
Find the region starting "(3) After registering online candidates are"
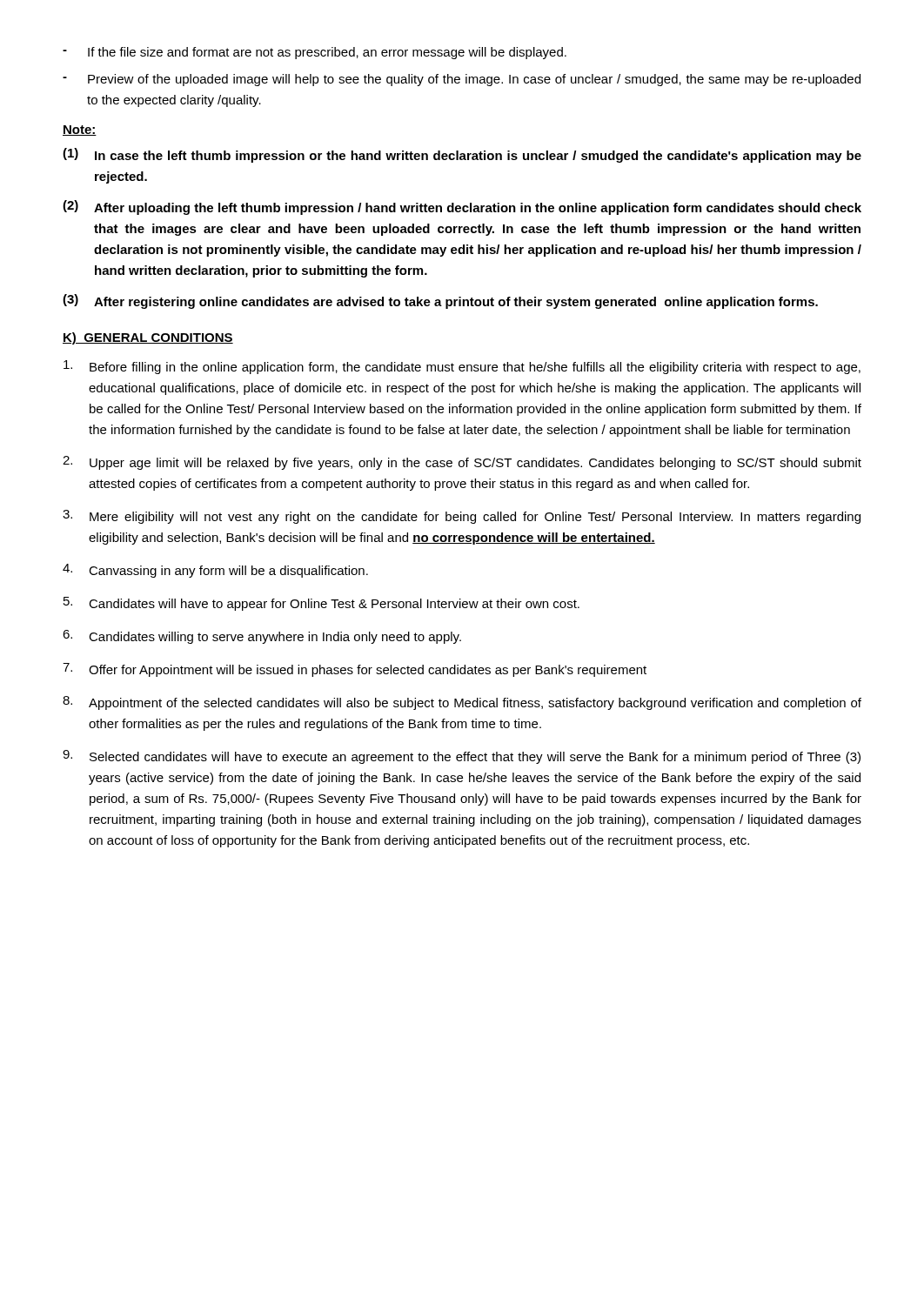point(462,302)
